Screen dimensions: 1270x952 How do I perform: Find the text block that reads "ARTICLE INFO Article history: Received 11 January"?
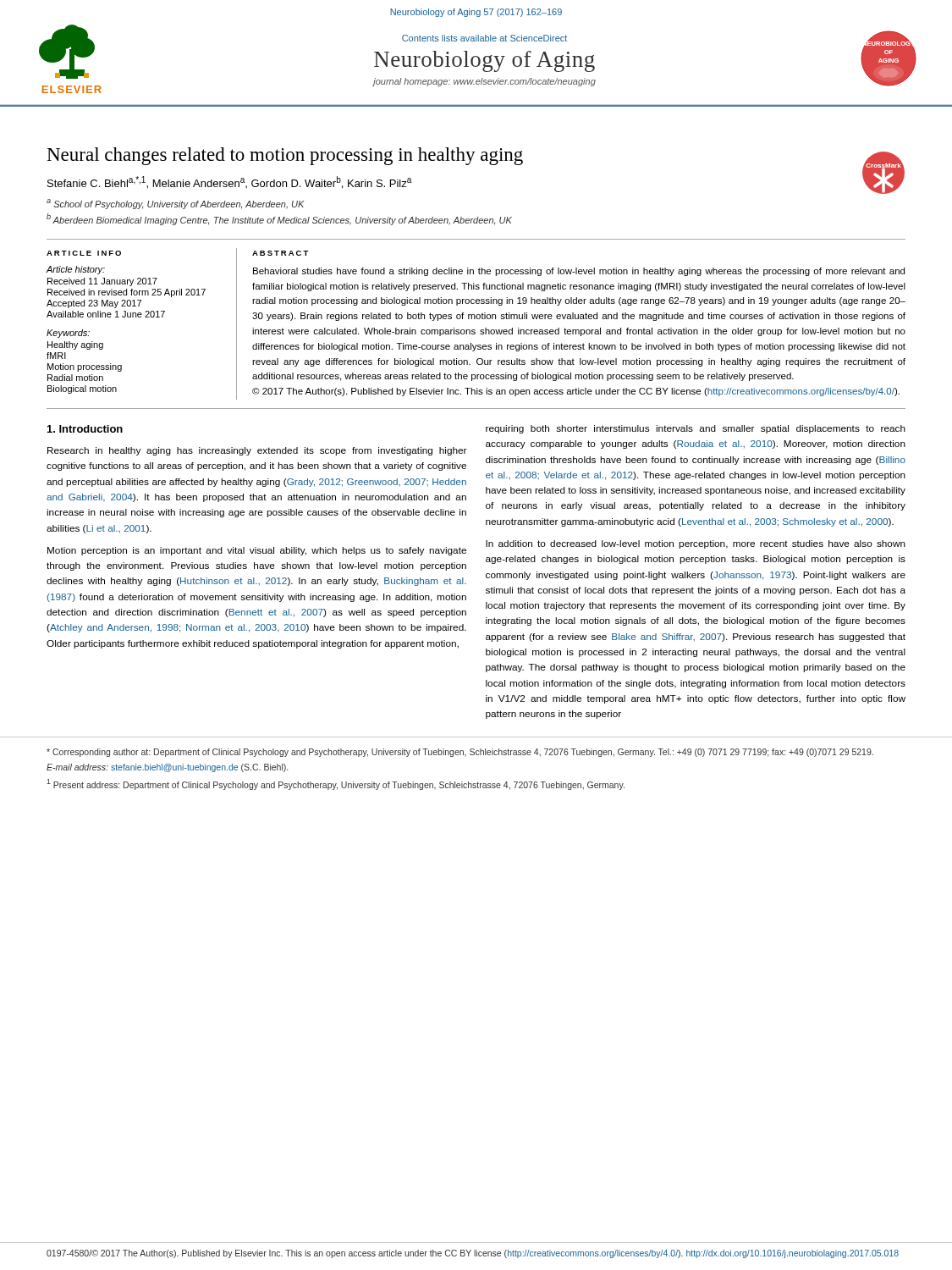tap(135, 321)
